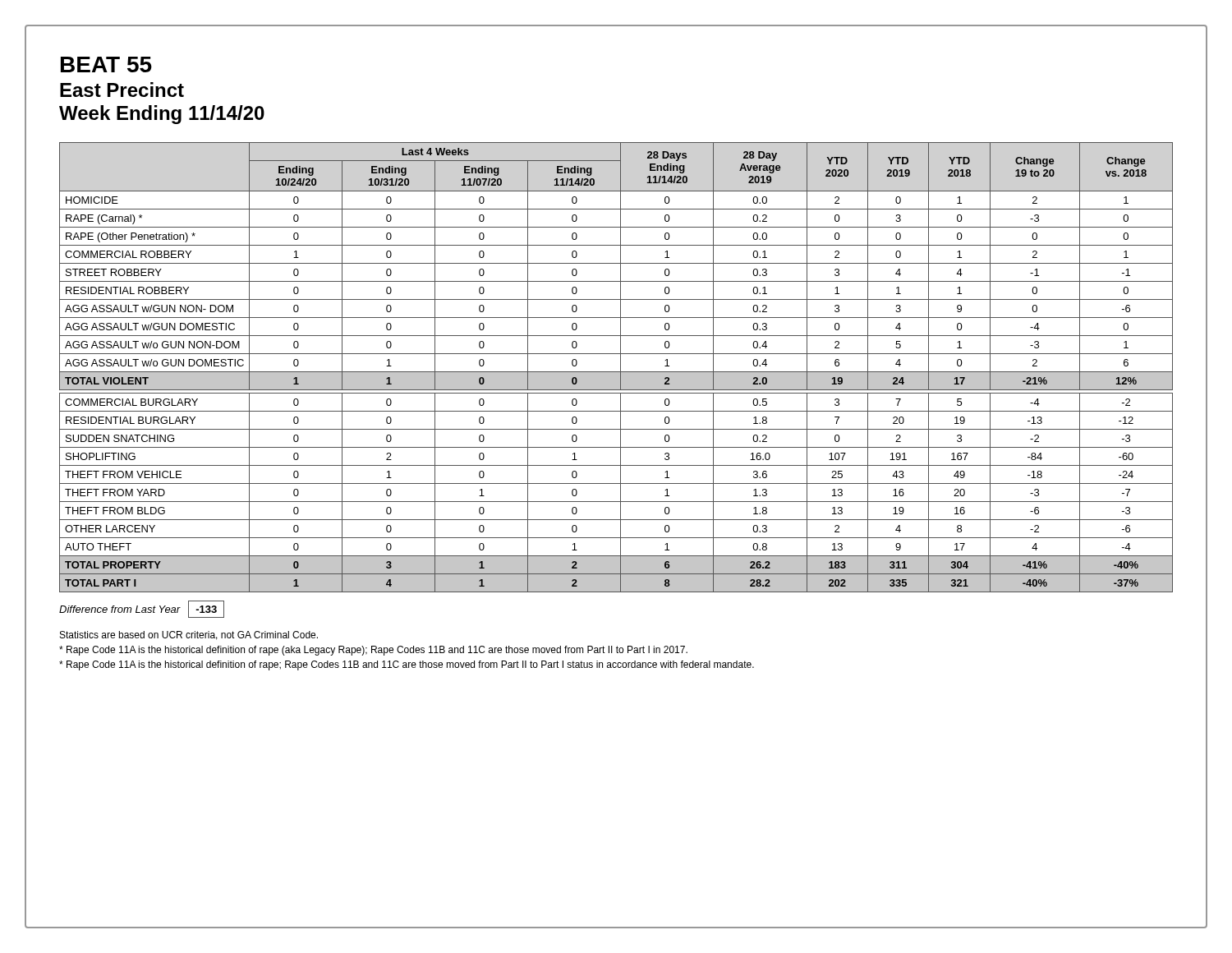Click on the passage starting "Statistics are based on UCR criteria,"
1232x953 pixels.
(x=407, y=650)
